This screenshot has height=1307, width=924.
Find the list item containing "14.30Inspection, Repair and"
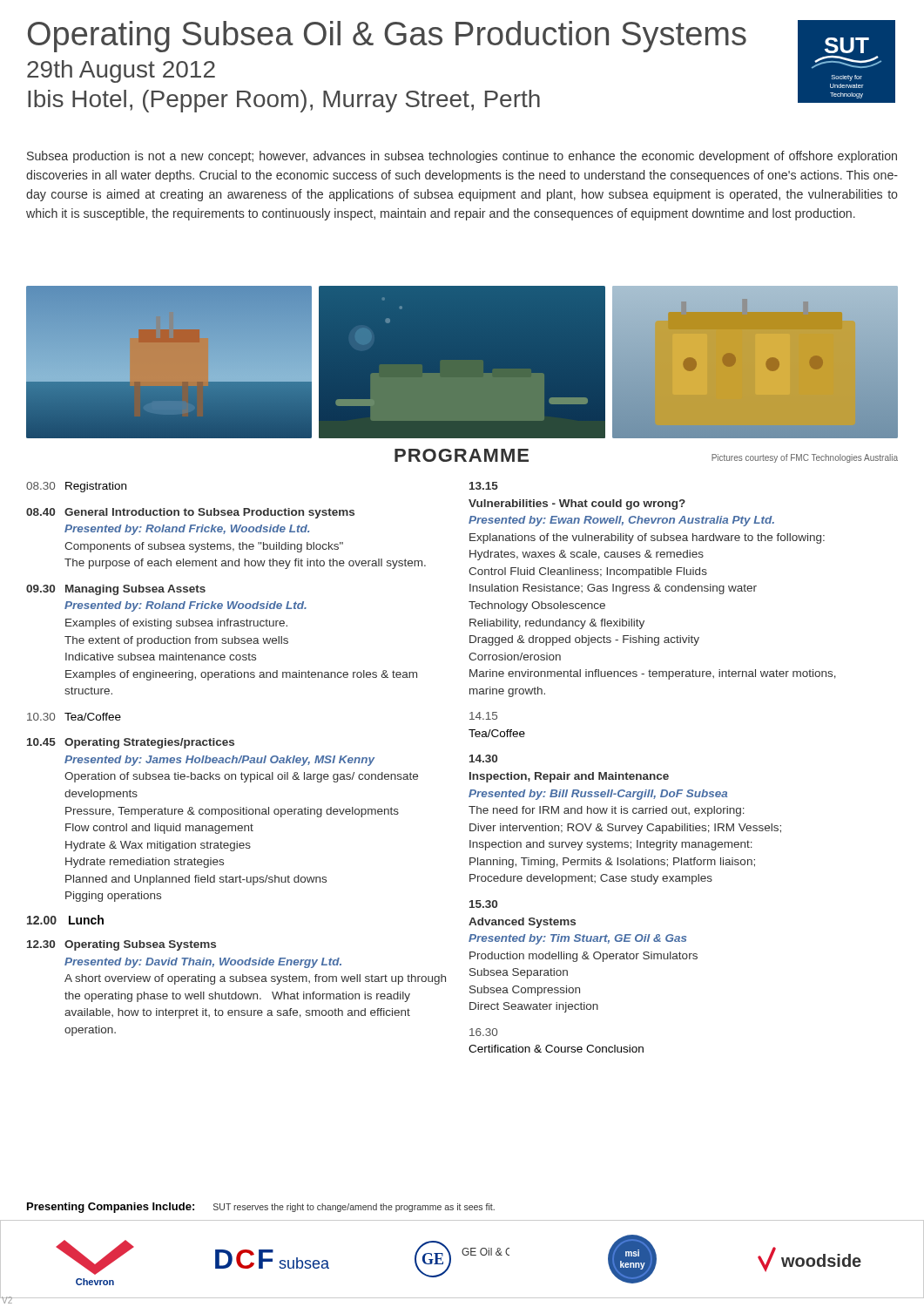point(671,819)
